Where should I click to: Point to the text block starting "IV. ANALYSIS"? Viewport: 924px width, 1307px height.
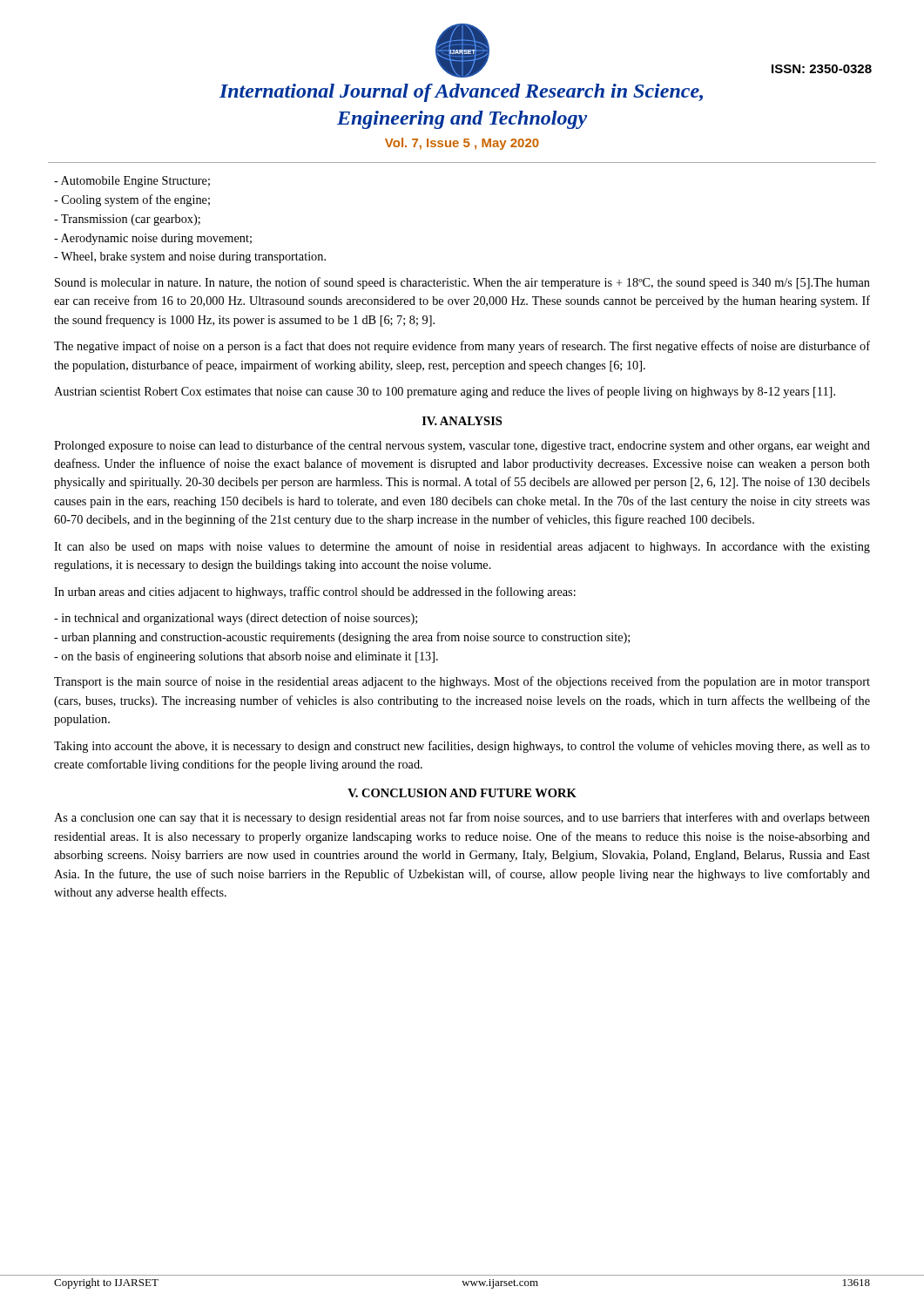tap(462, 421)
